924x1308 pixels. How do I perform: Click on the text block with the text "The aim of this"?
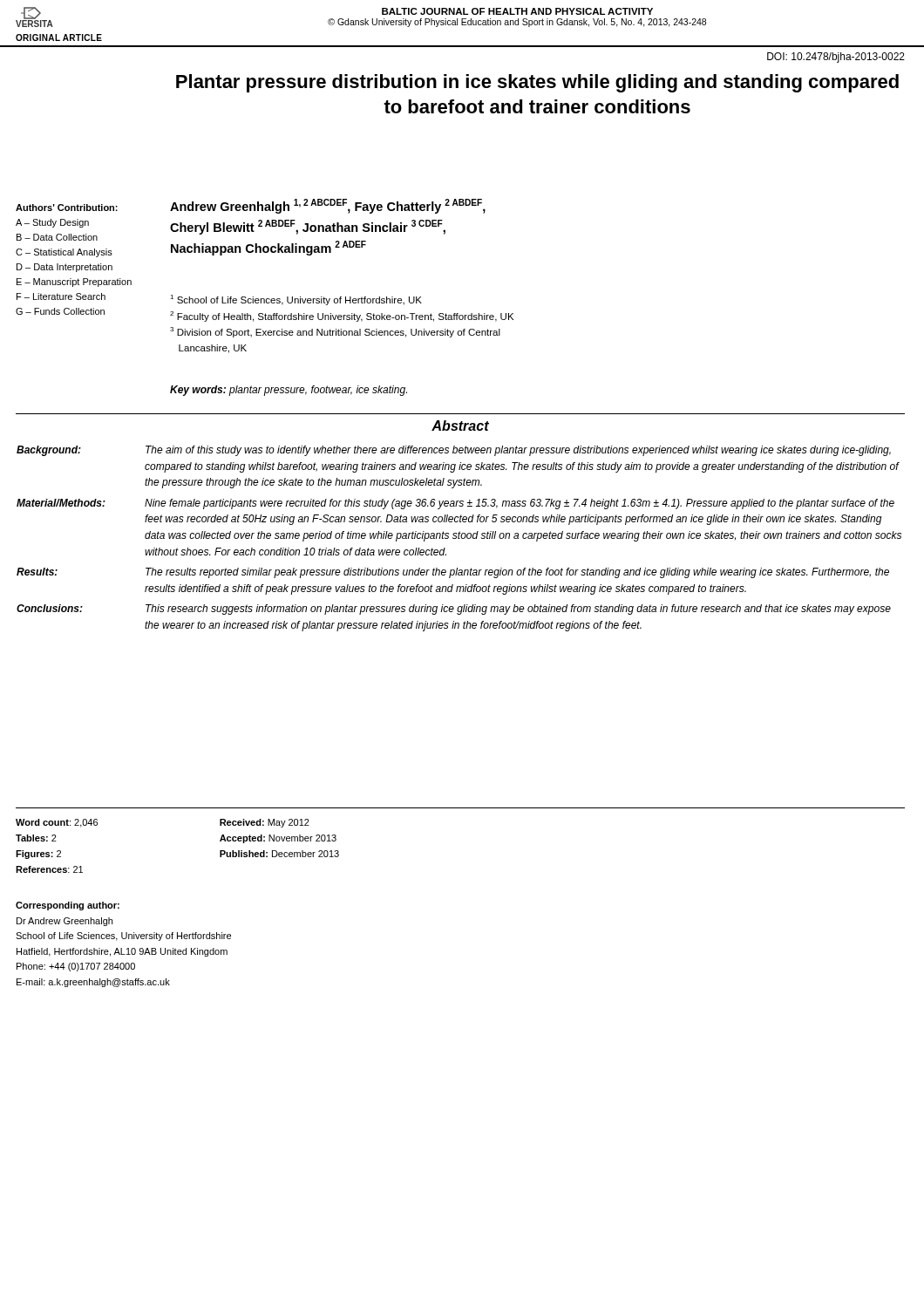[x=521, y=466]
